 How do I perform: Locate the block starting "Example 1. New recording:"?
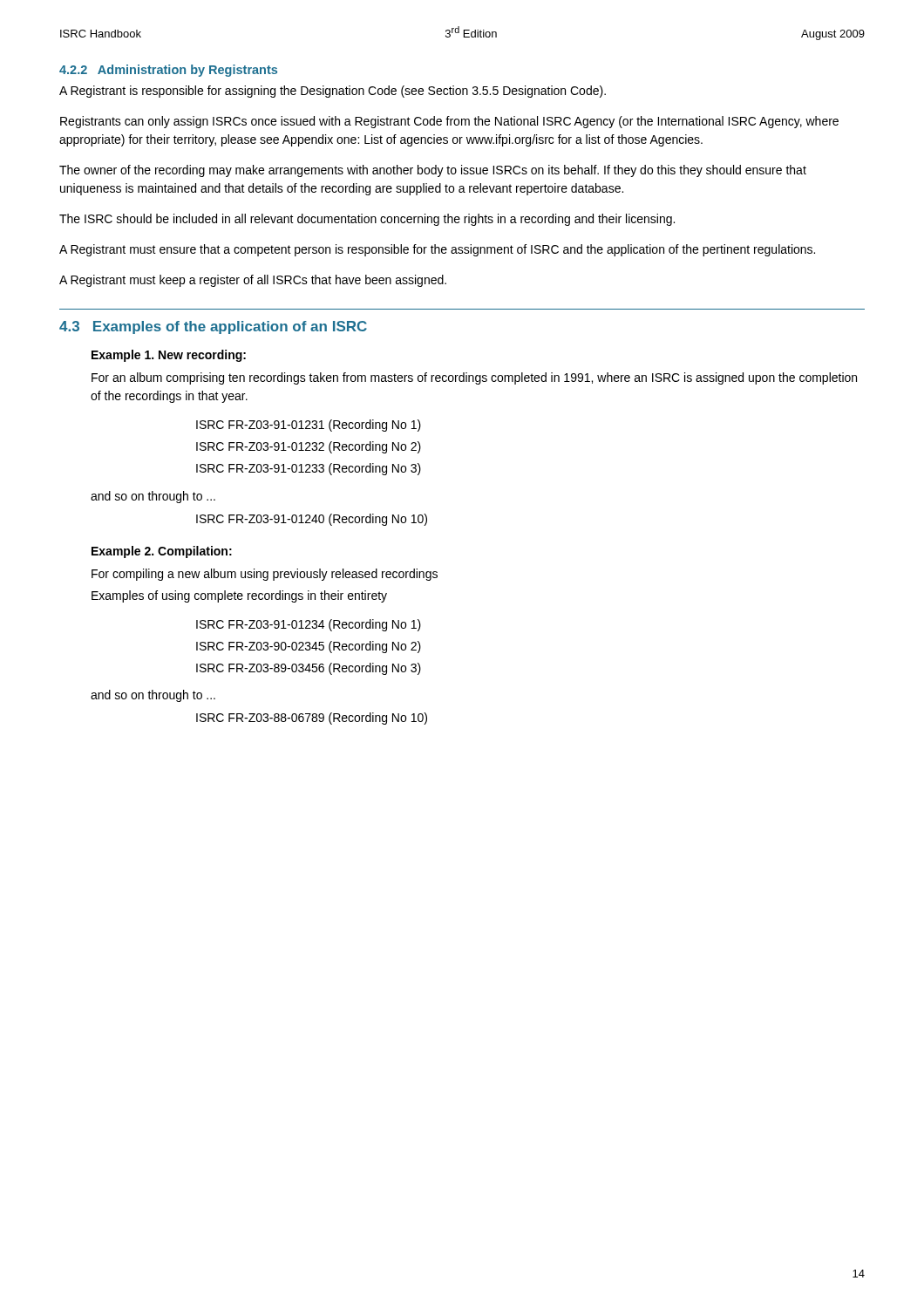[x=169, y=355]
